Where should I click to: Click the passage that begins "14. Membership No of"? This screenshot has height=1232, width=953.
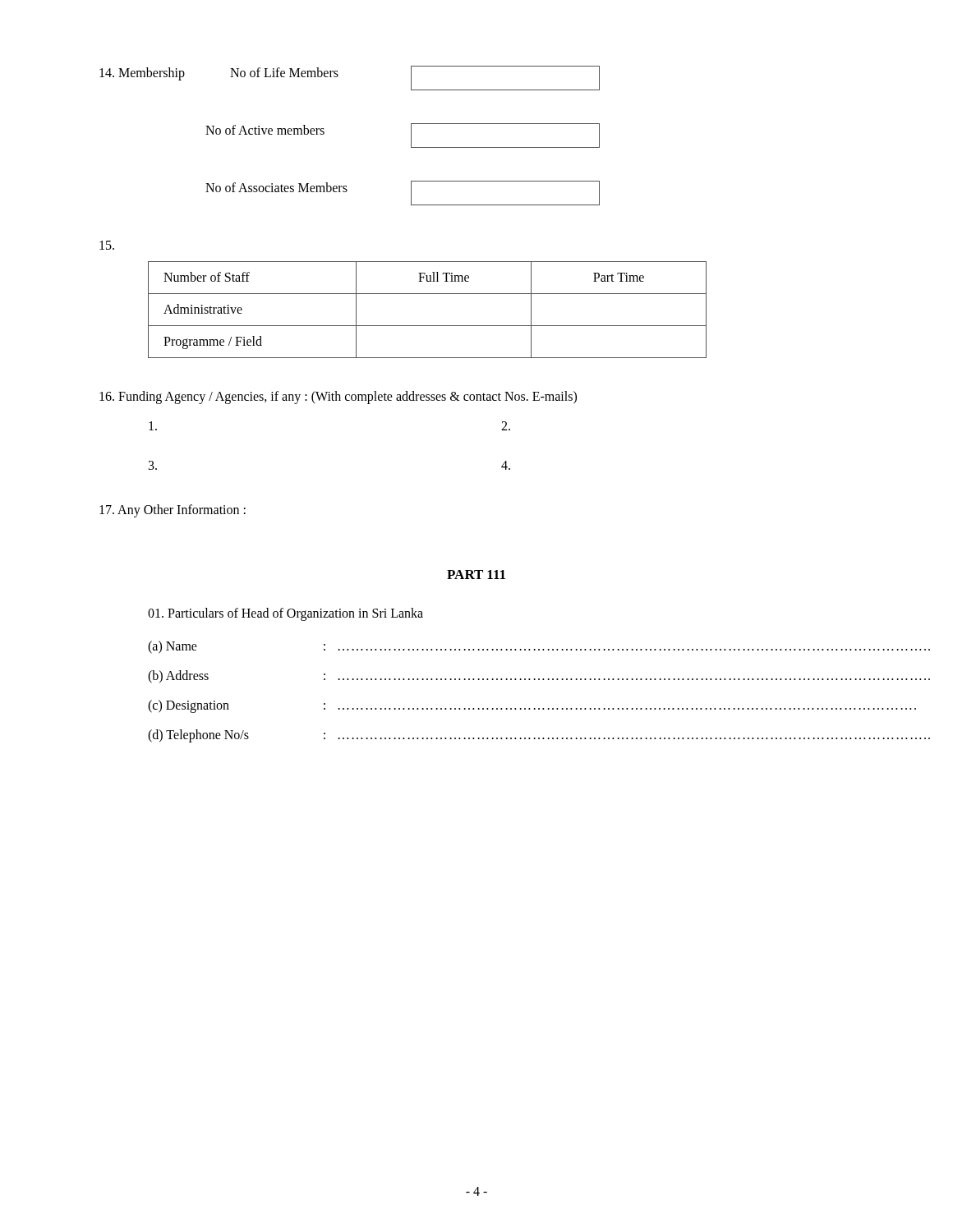(349, 78)
